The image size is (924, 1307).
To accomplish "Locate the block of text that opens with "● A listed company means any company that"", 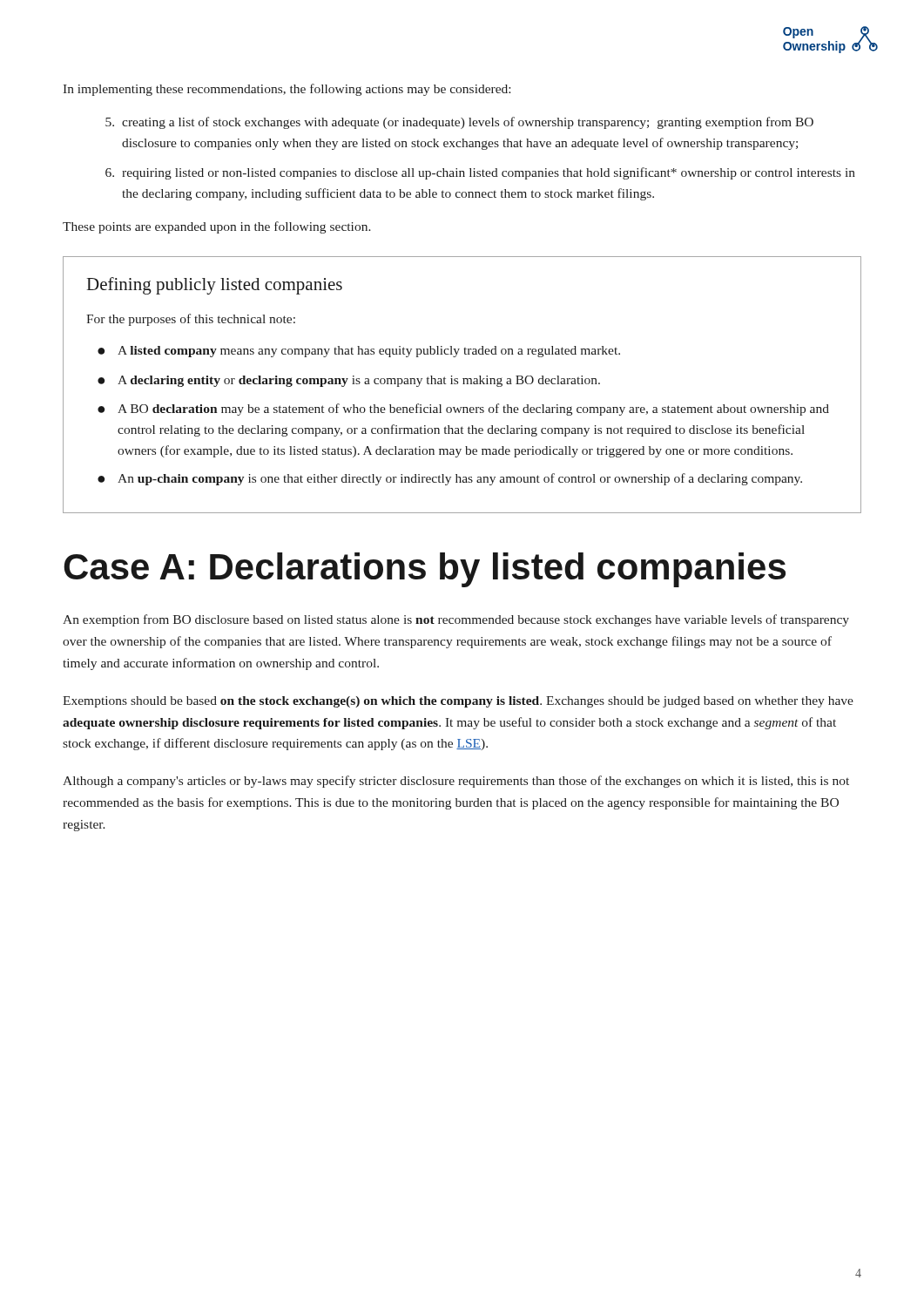I will click(x=359, y=351).
